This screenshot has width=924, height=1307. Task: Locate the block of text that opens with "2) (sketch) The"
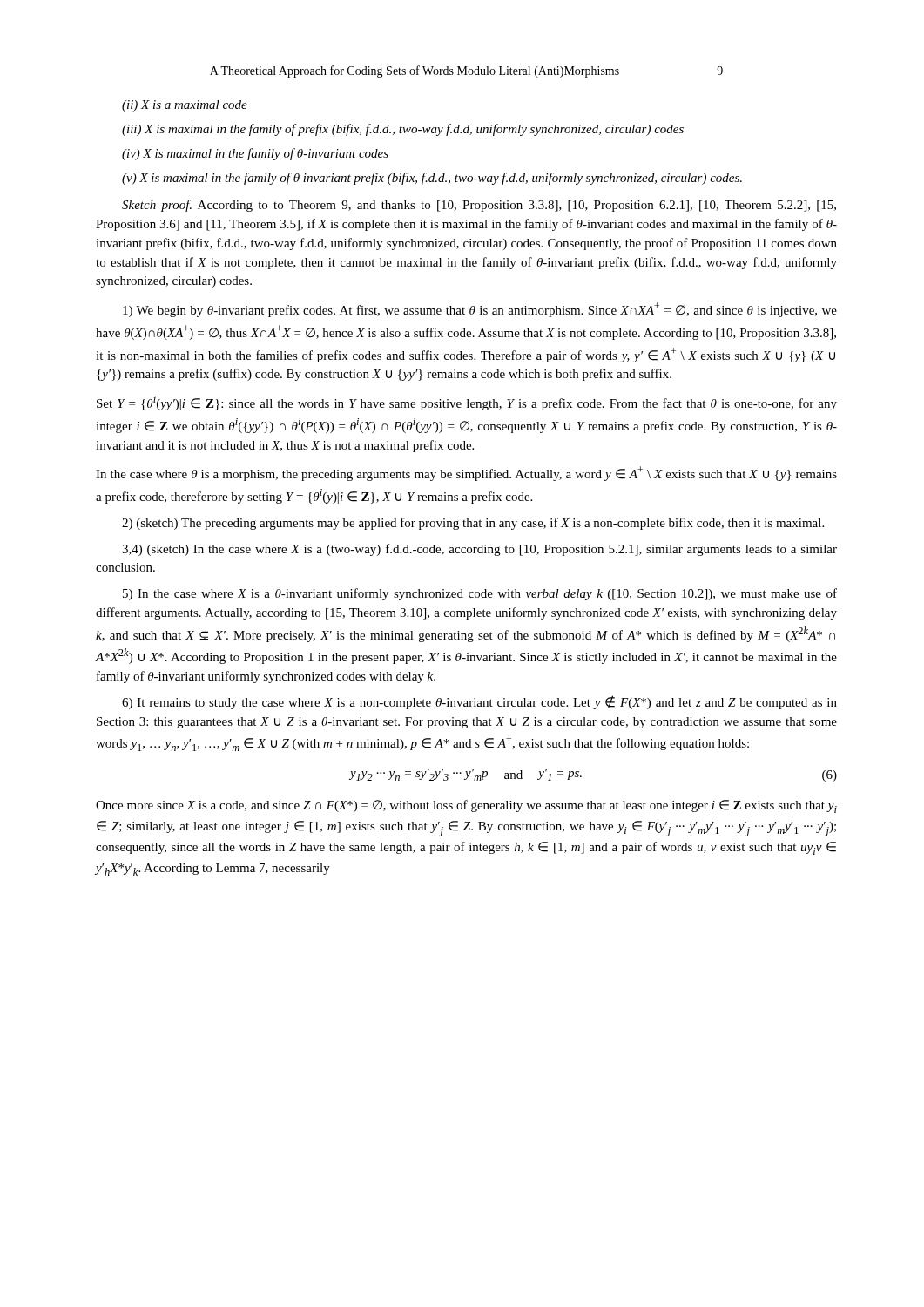click(x=466, y=523)
